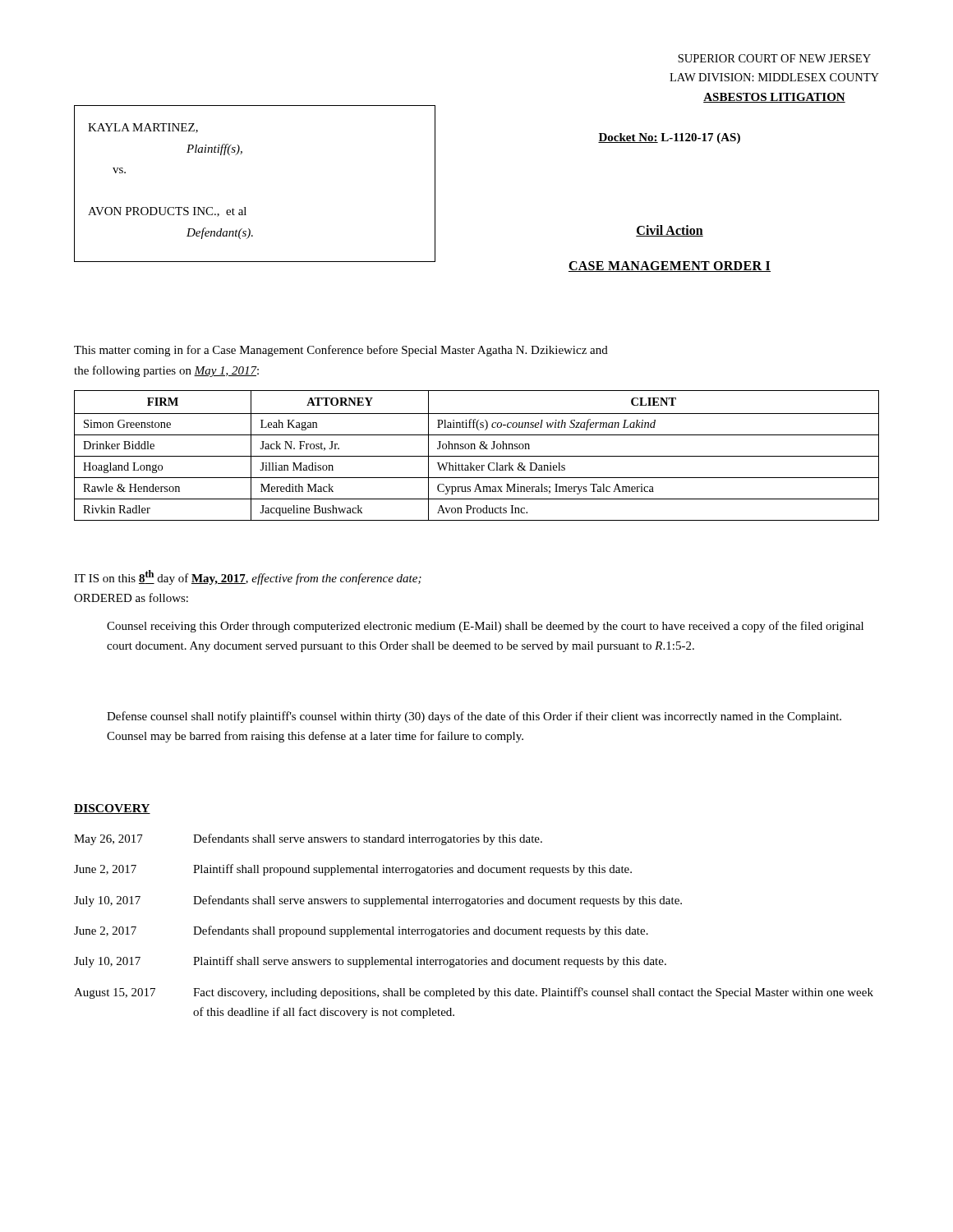
Task: Click on the list item with the text "July 10, 2017 Plaintiff"
Action: pyautogui.click(x=370, y=962)
